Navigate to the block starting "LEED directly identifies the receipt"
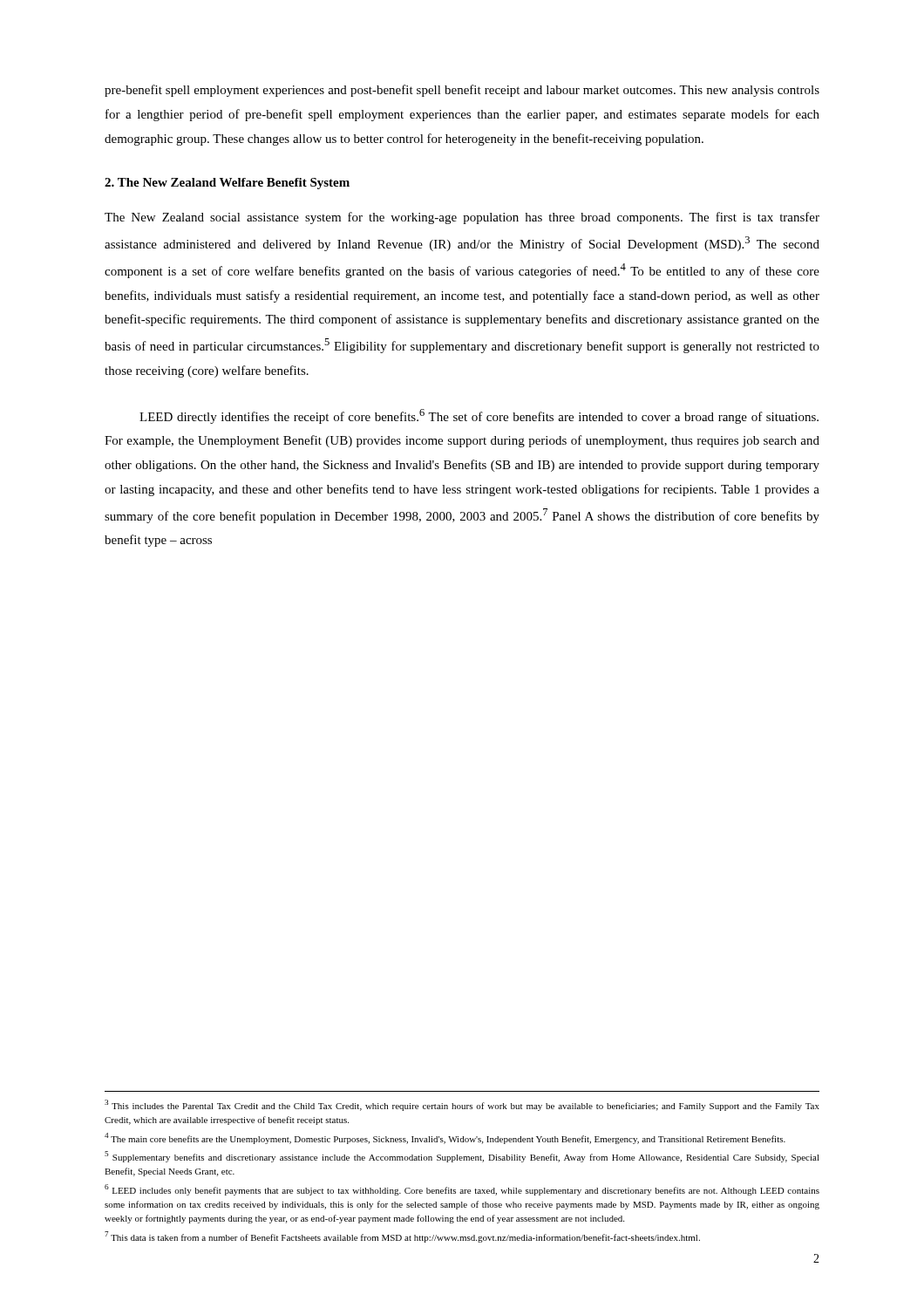This screenshot has height=1308, width=924. pyautogui.click(x=462, y=476)
